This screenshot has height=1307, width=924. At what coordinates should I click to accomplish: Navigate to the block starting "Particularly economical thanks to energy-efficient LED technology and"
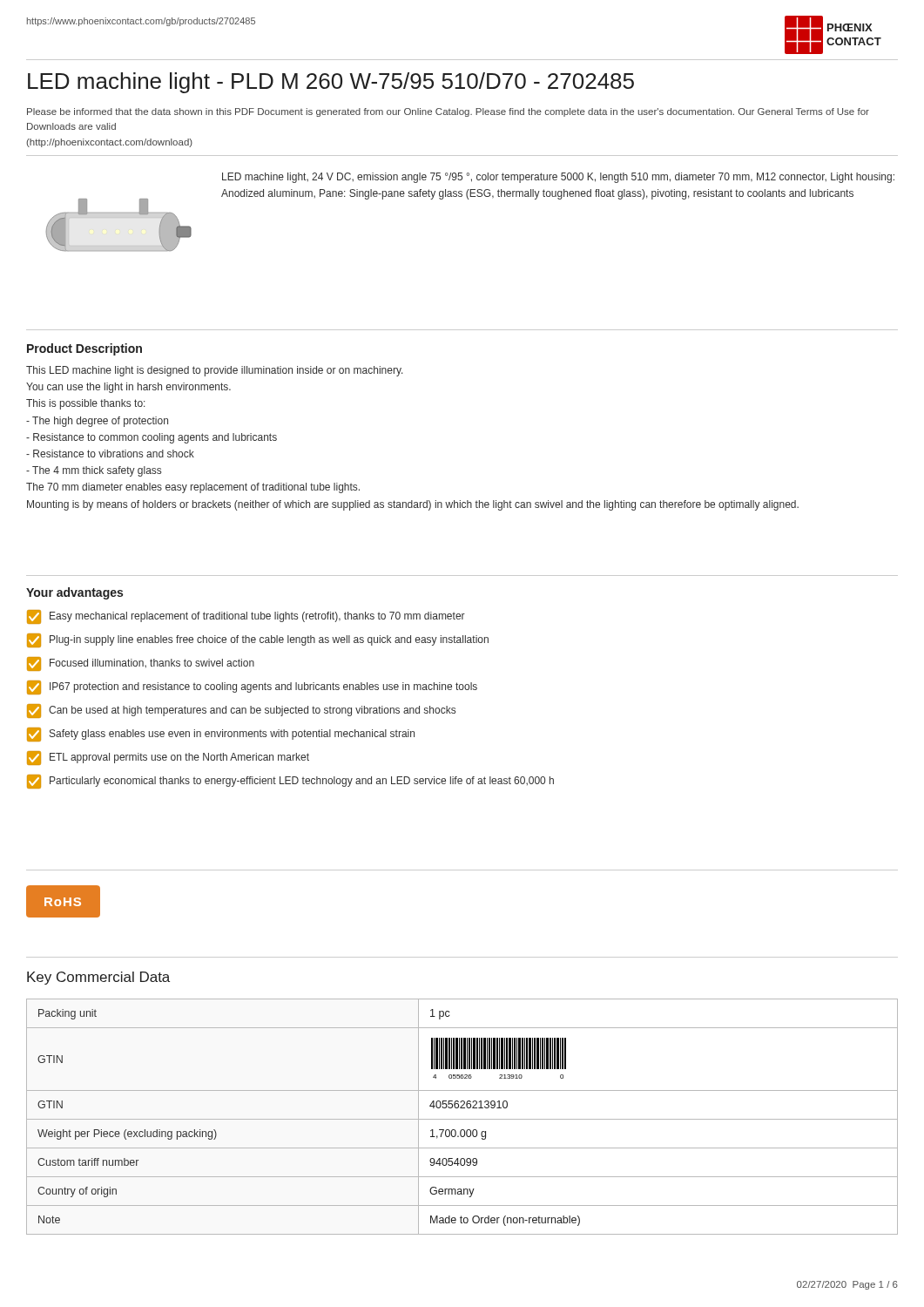290,782
